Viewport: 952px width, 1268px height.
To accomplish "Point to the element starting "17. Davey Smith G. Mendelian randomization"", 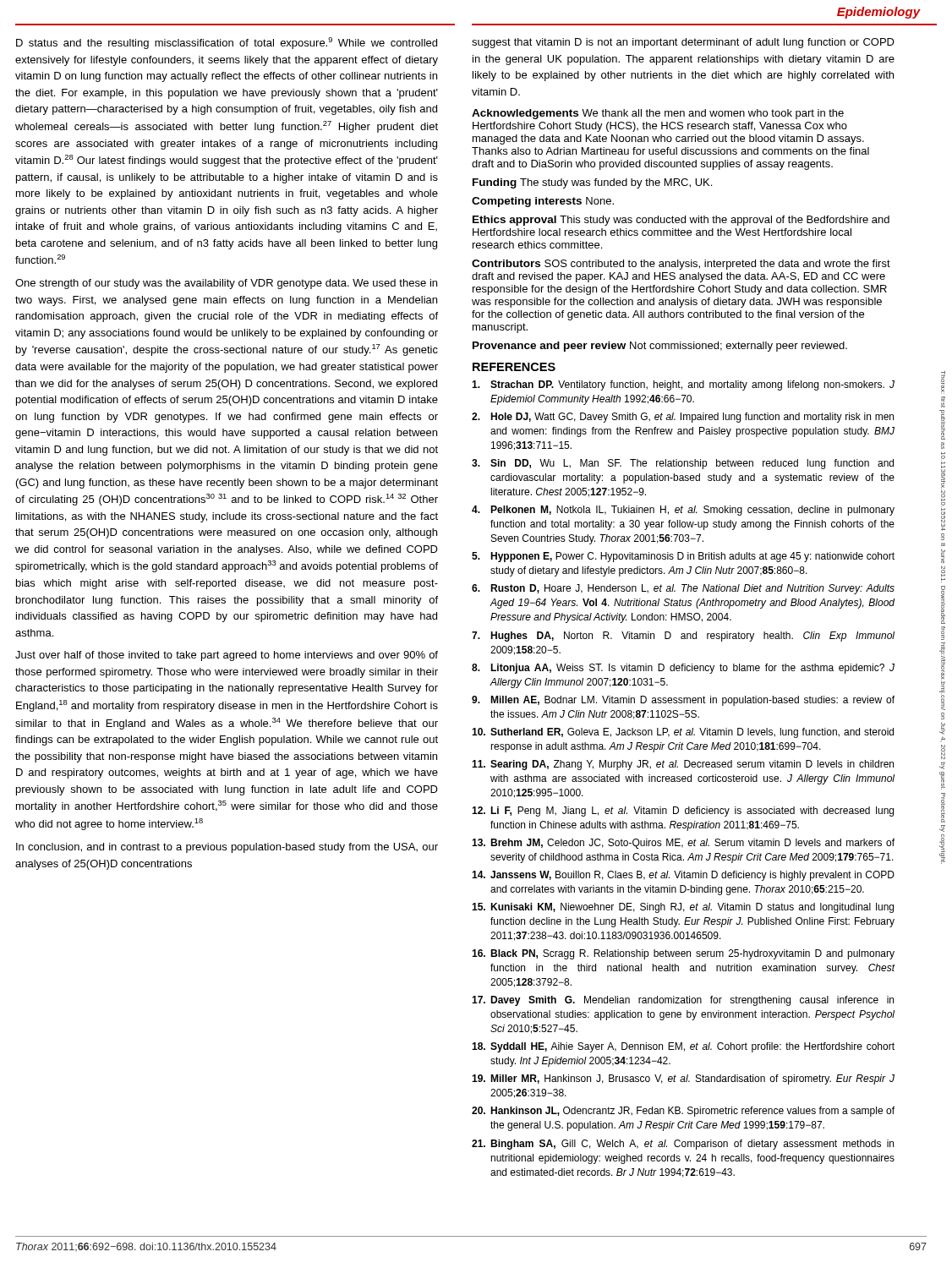I will click(x=683, y=1015).
